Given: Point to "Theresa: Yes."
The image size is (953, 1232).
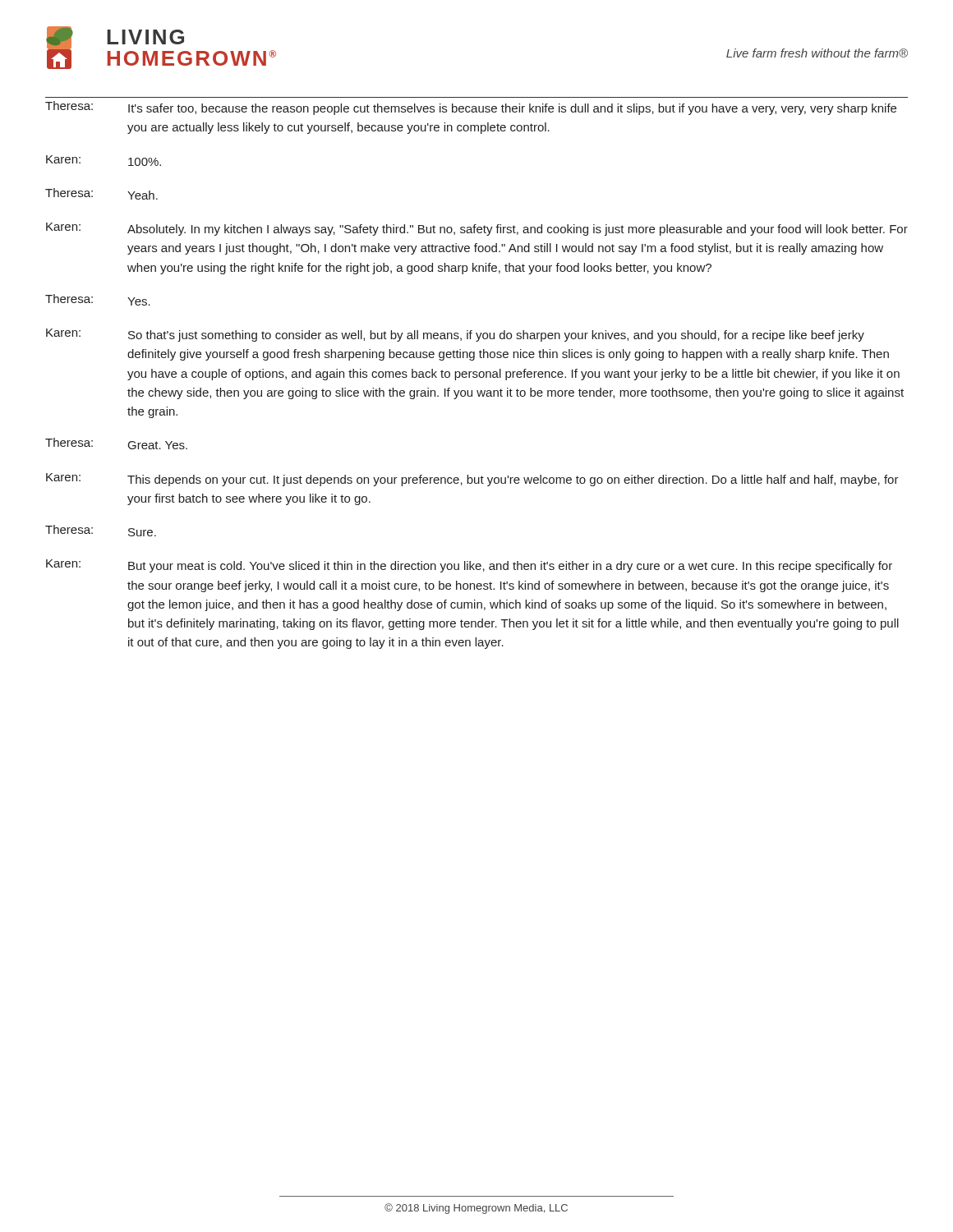Looking at the screenshot, I should tap(72, 299).
